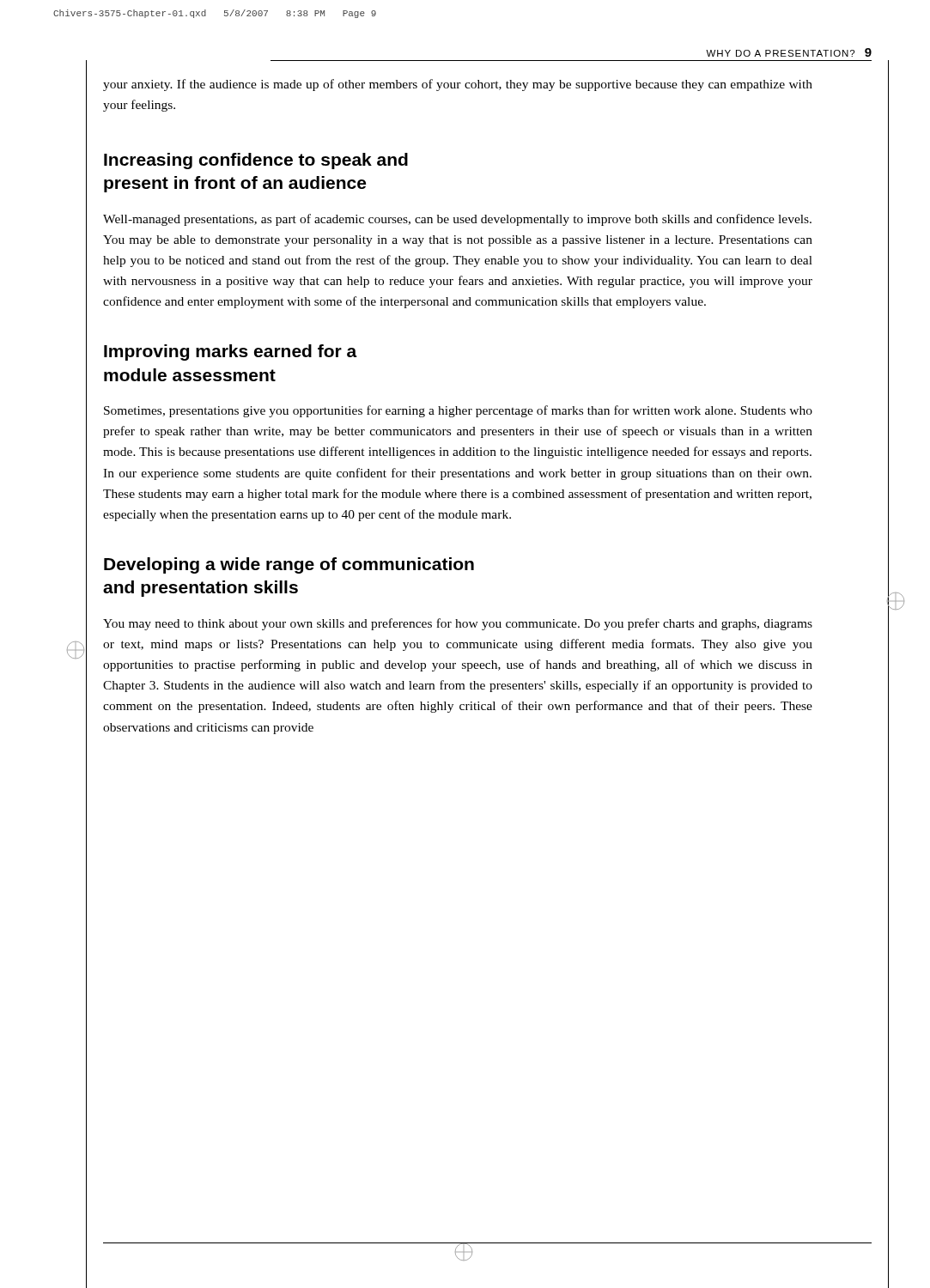This screenshot has width=930, height=1288.
Task: Click on the text block that says "You may need to think about"
Action: (458, 675)
